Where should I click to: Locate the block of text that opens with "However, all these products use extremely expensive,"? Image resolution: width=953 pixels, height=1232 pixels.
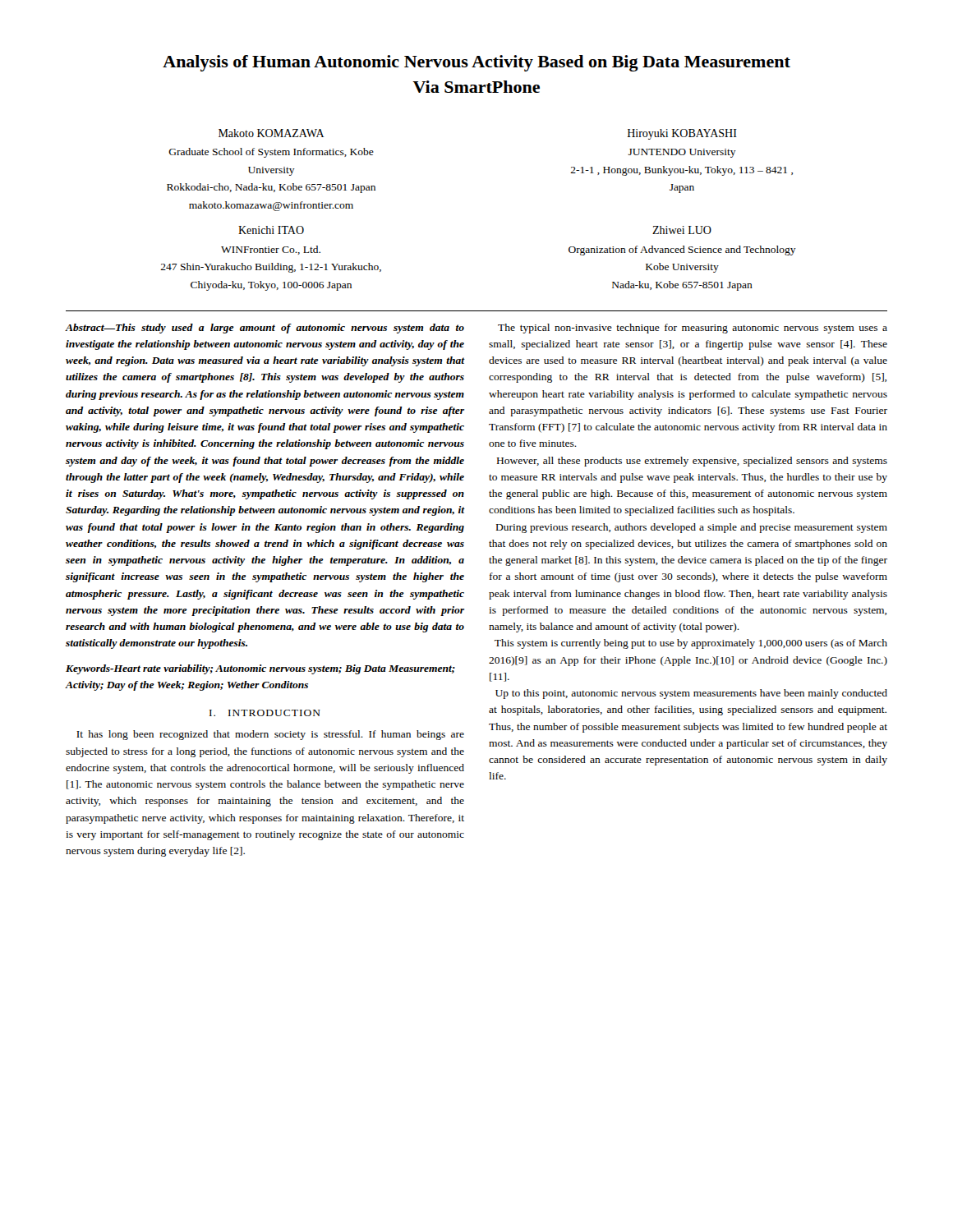pos(688,485)
